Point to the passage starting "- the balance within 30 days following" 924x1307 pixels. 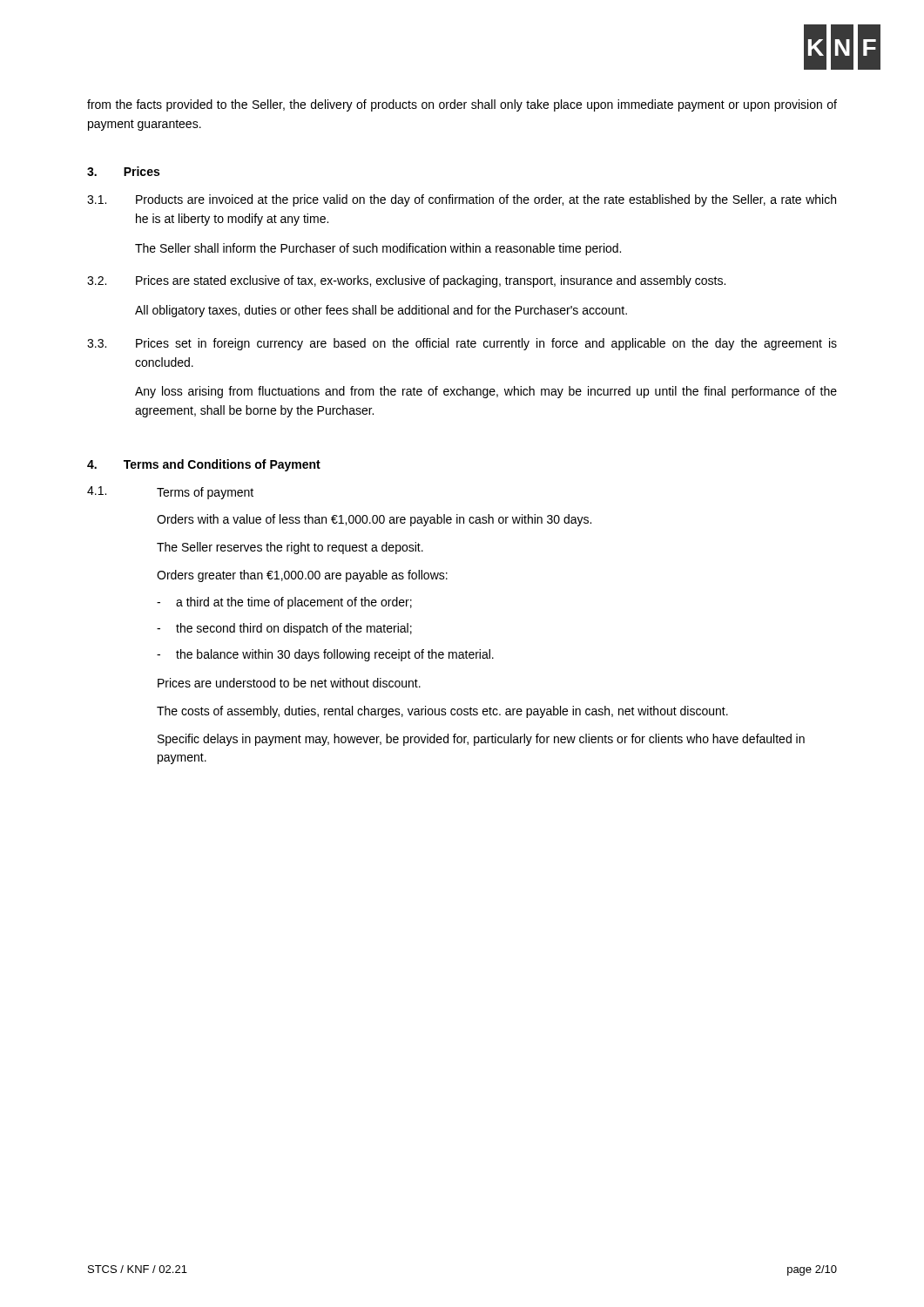[497, 655]
